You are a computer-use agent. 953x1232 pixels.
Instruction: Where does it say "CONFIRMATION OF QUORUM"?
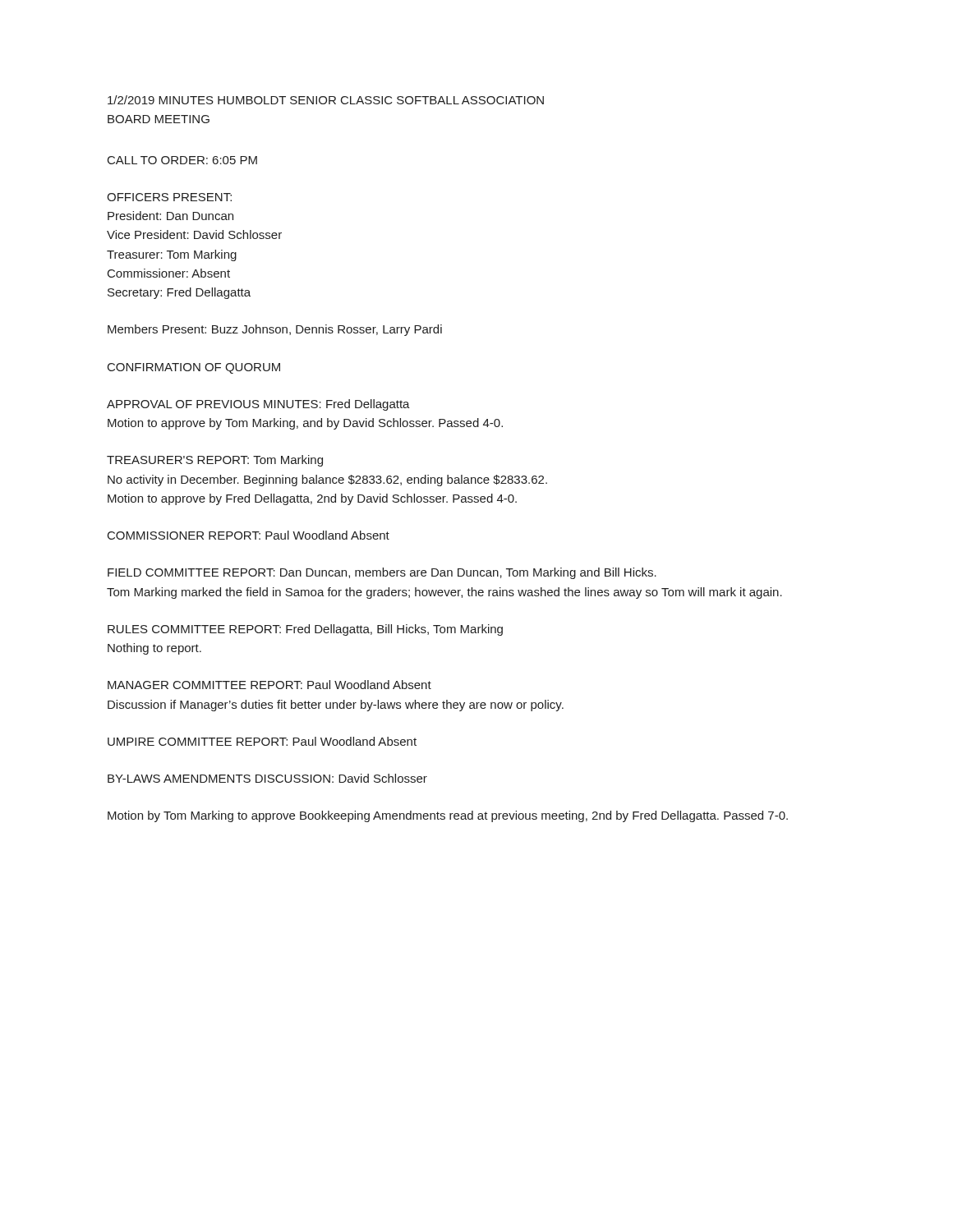[194, 366]
